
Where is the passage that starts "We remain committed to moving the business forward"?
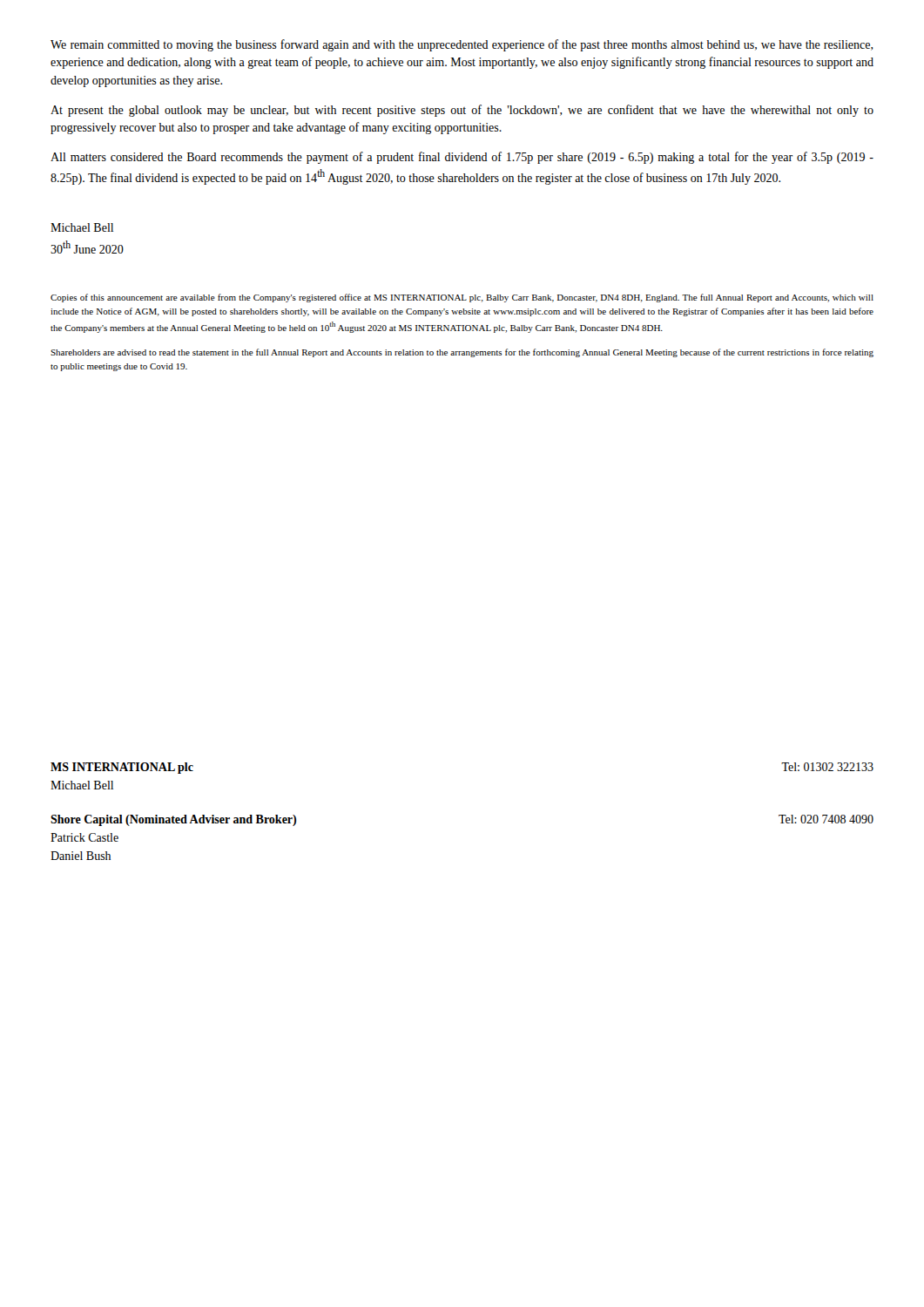coord(462,63)
